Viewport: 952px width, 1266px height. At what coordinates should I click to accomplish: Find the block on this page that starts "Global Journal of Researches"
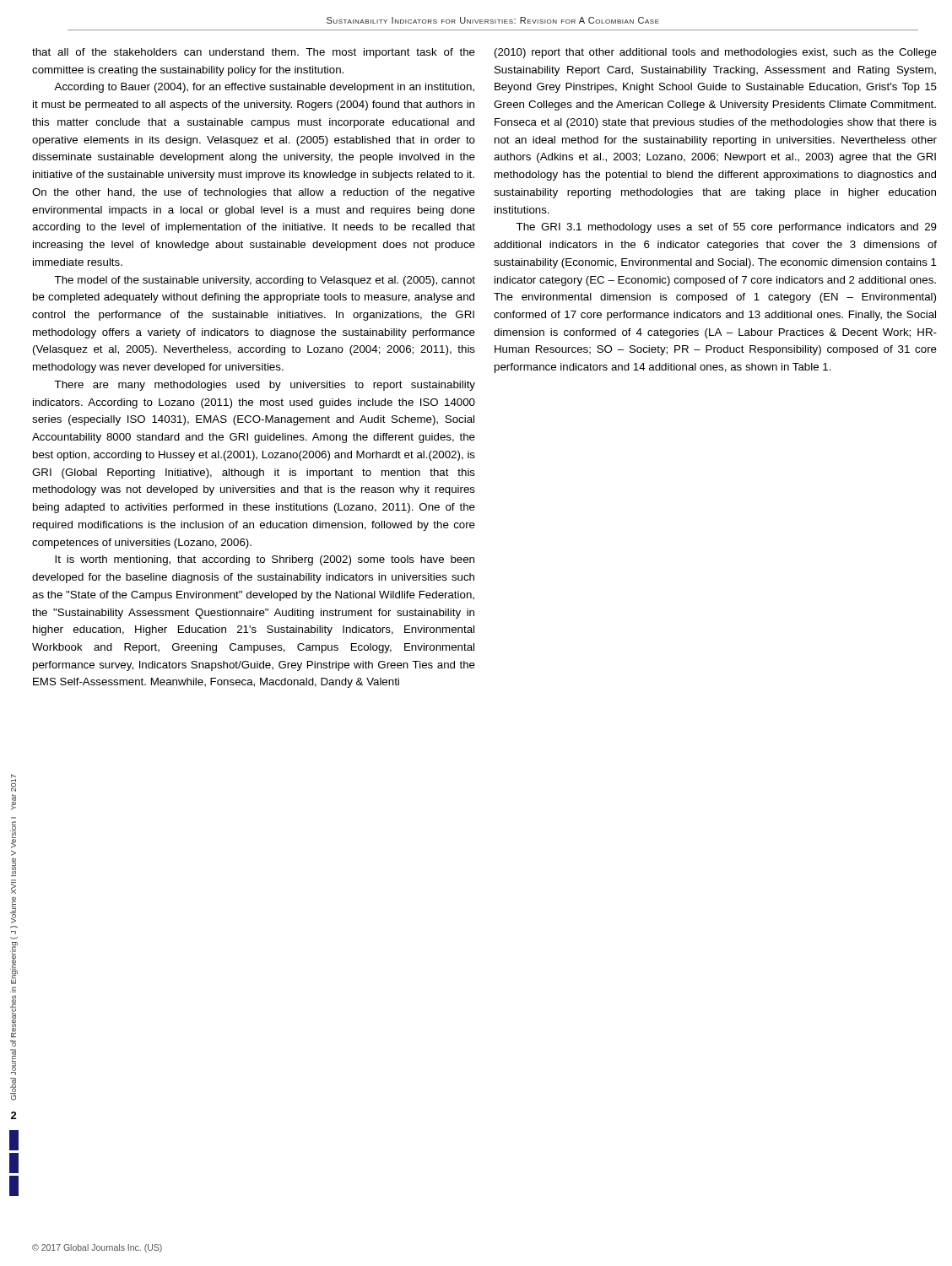point(13,937)
